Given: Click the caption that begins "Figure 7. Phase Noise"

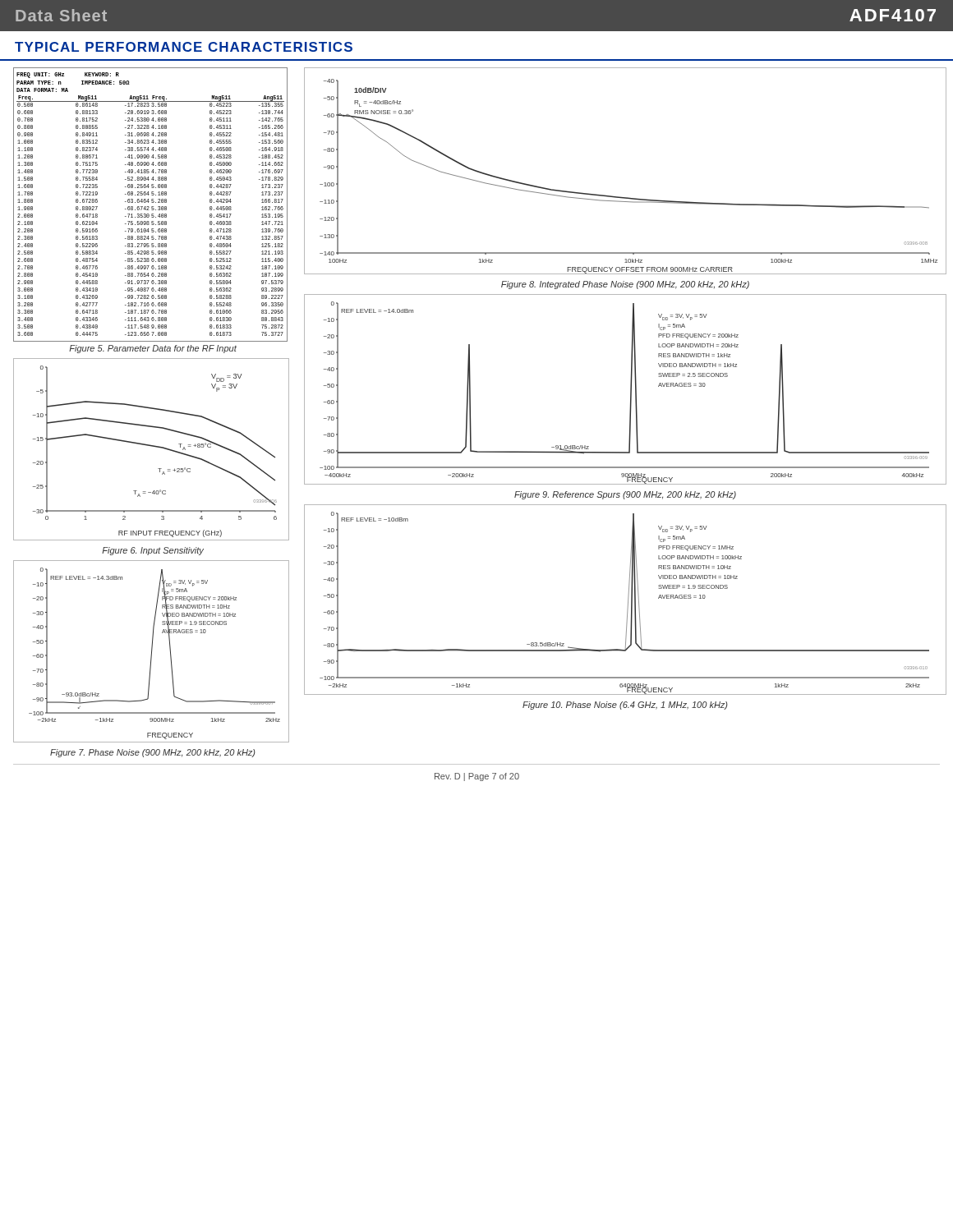Looking at the screenshot, I should click(x=153, y=752).
